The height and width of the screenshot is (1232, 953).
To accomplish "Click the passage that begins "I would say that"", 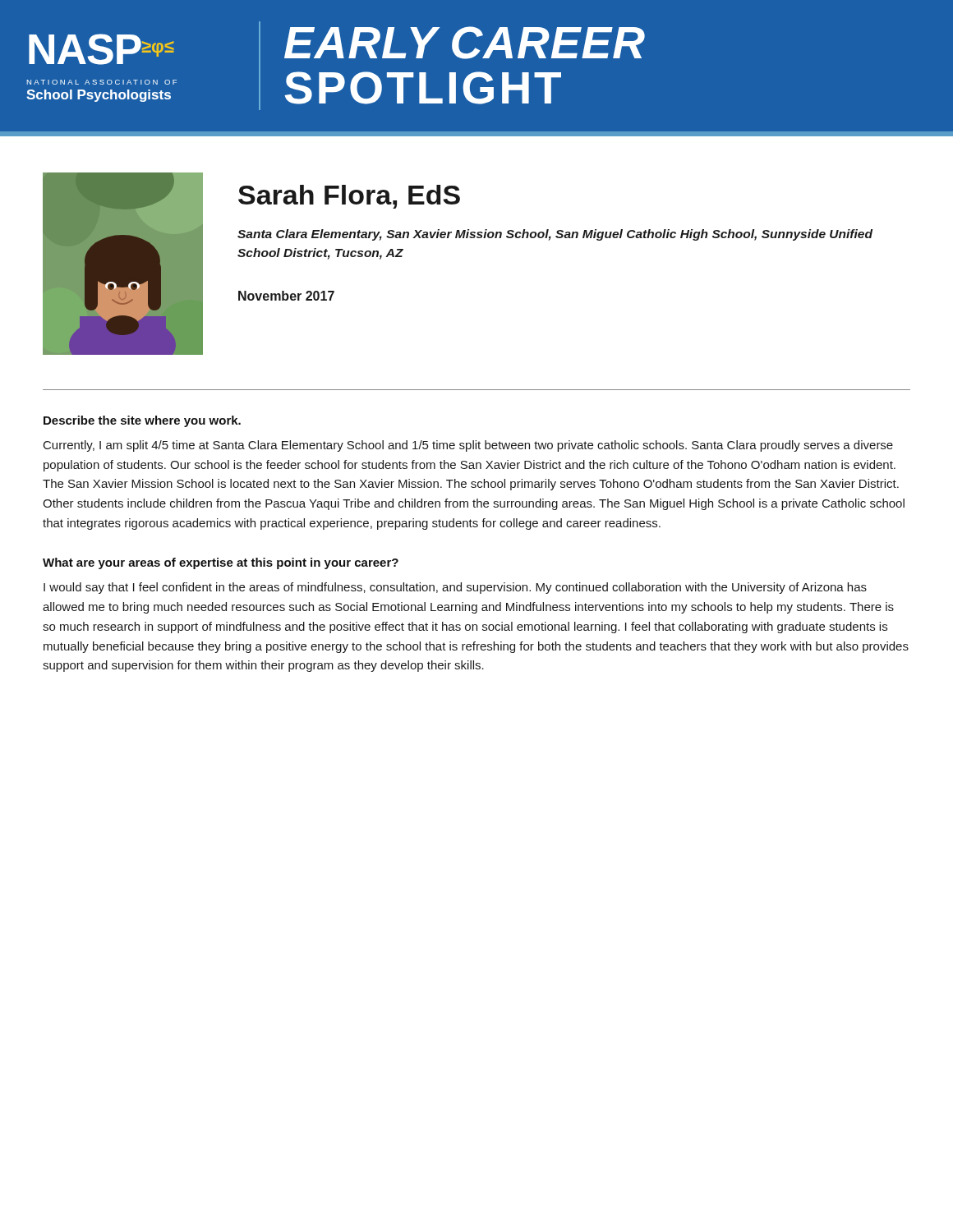I will [x=476, y=626].
